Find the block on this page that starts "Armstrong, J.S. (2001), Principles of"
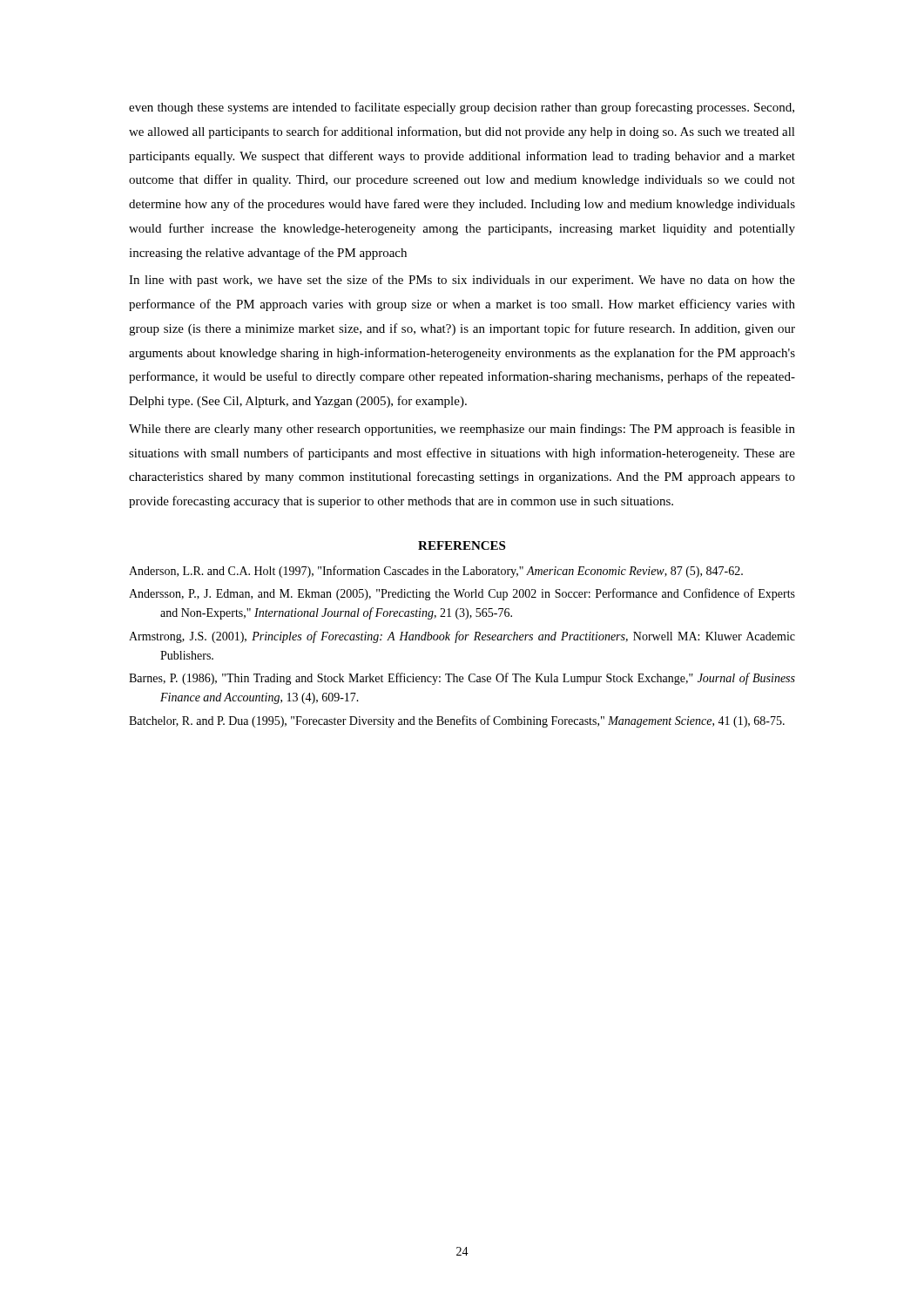This screenshot has height=1307, width=924. pyautogui.click(x=462, y=646)
